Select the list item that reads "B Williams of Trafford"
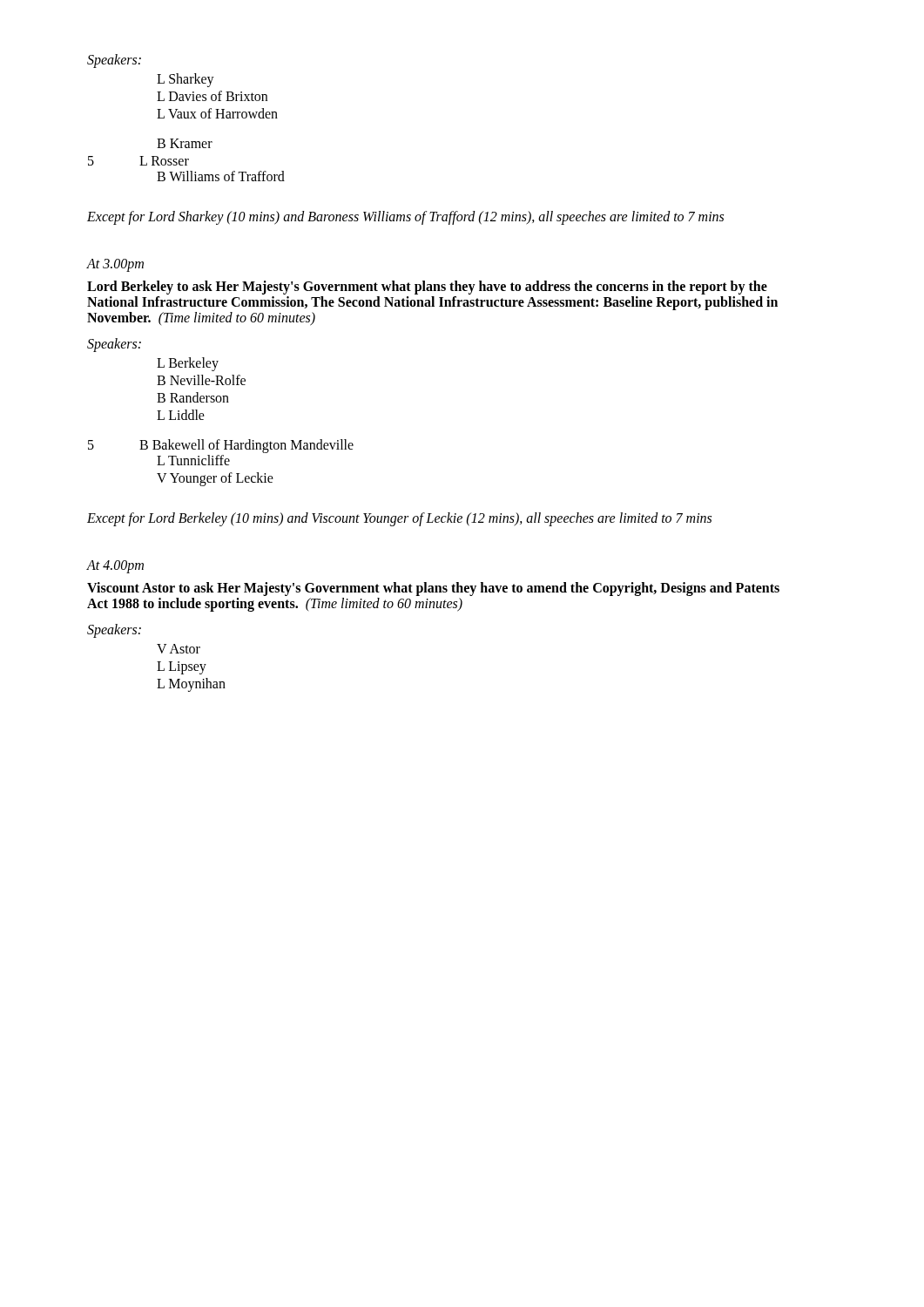 pos(221,176)
